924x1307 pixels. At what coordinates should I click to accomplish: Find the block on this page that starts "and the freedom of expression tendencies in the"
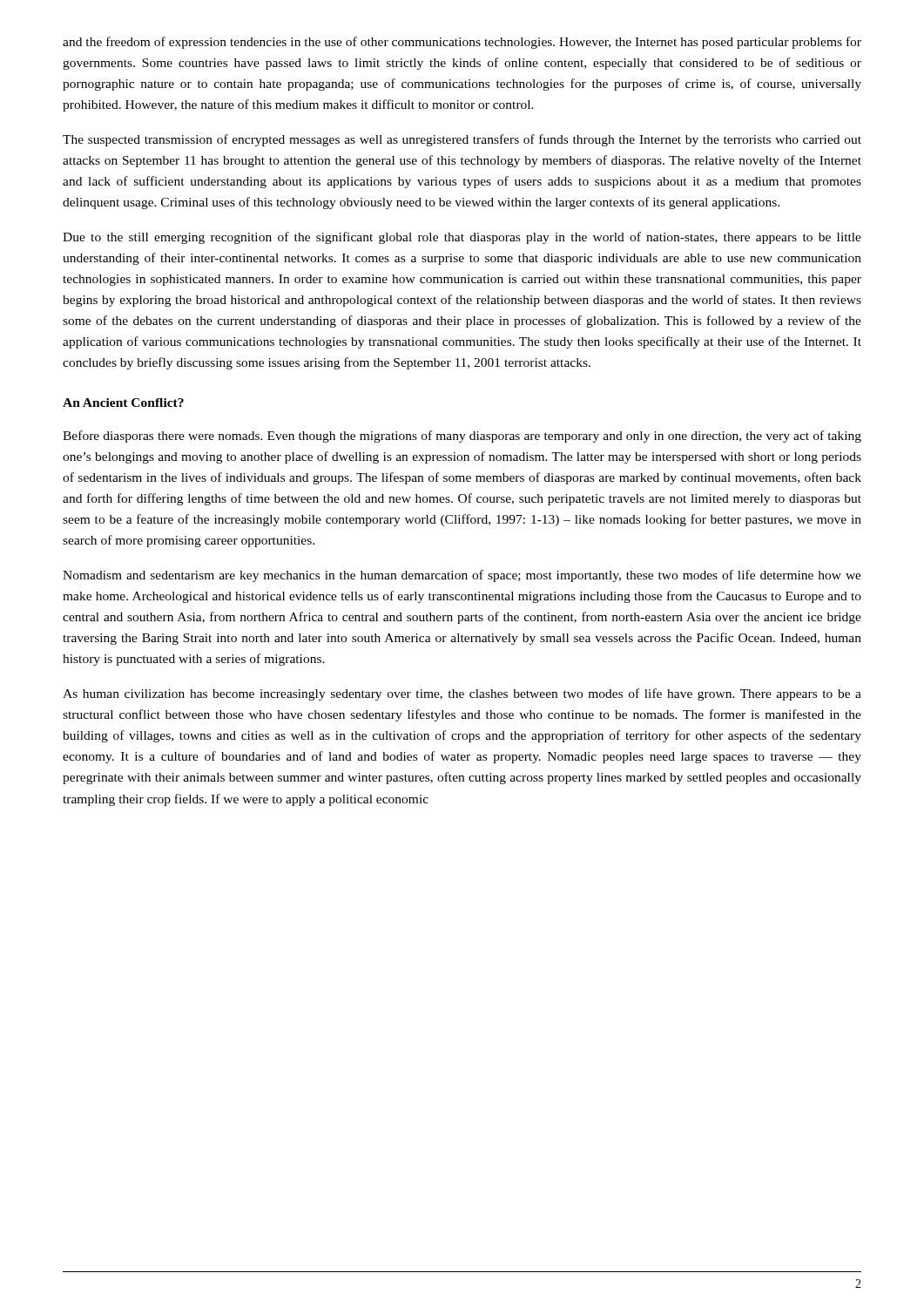(462, 73)
